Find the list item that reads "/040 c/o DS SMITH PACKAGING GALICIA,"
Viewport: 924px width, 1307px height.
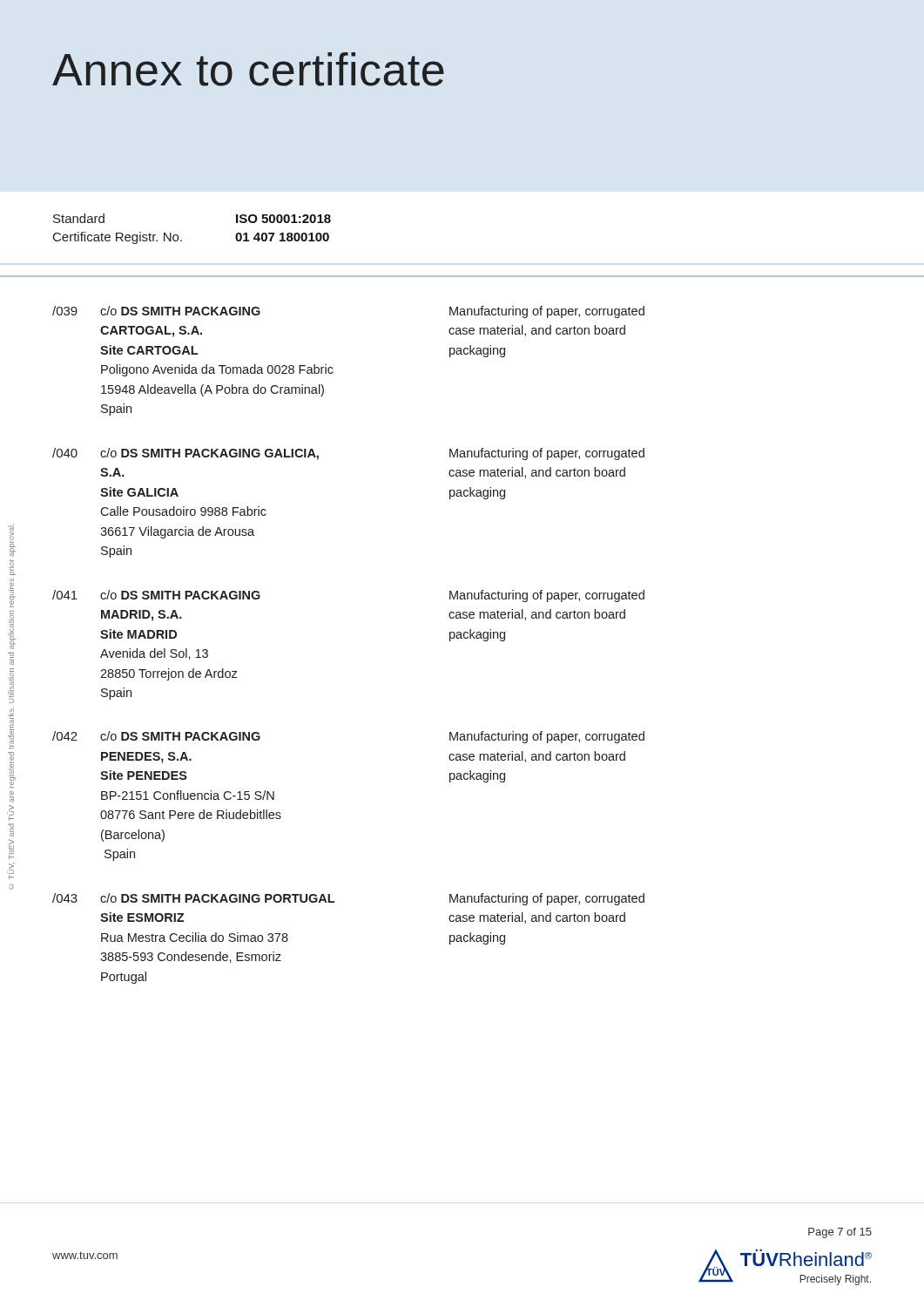462,502
